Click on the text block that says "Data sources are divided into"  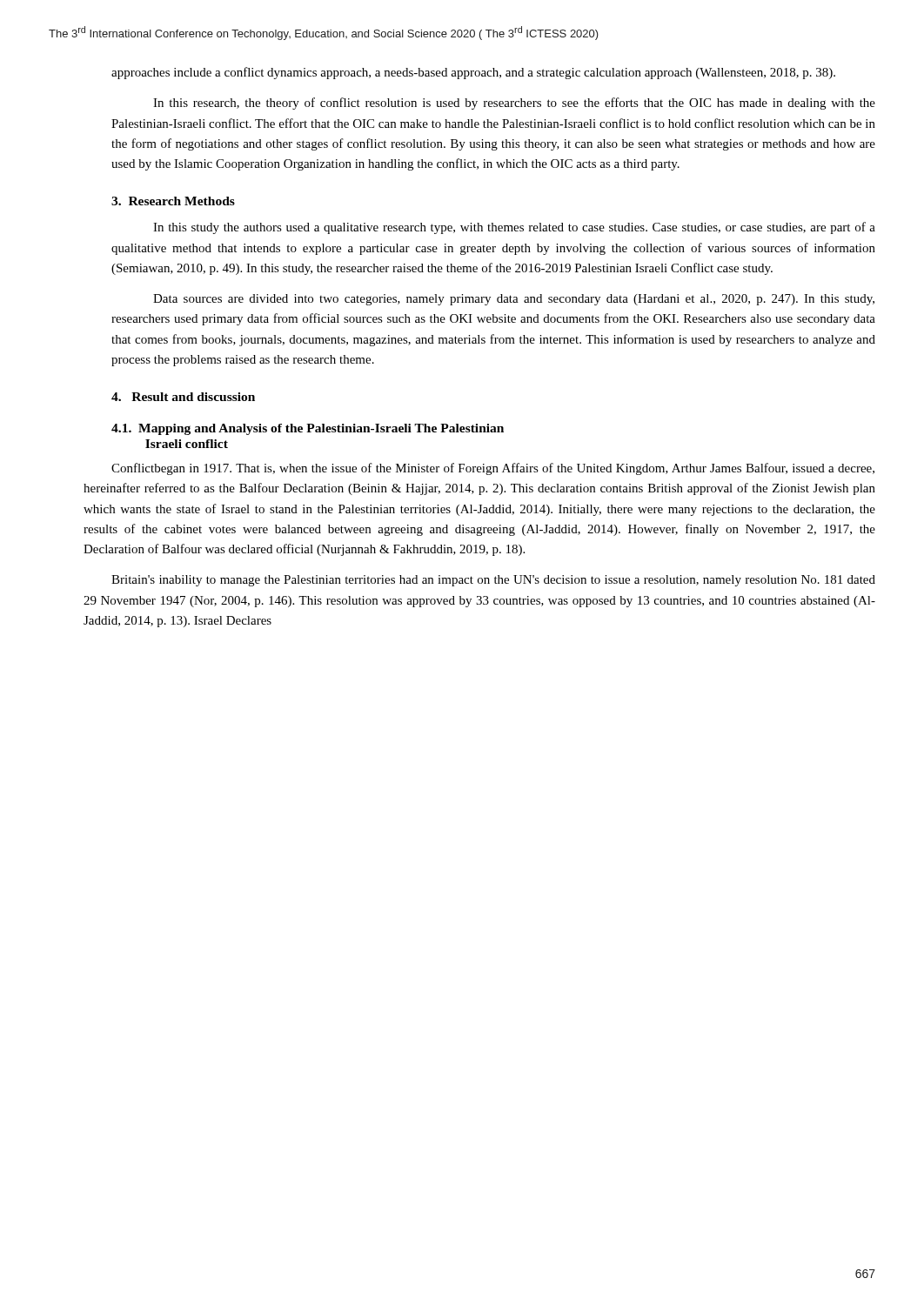coord(493,329)
